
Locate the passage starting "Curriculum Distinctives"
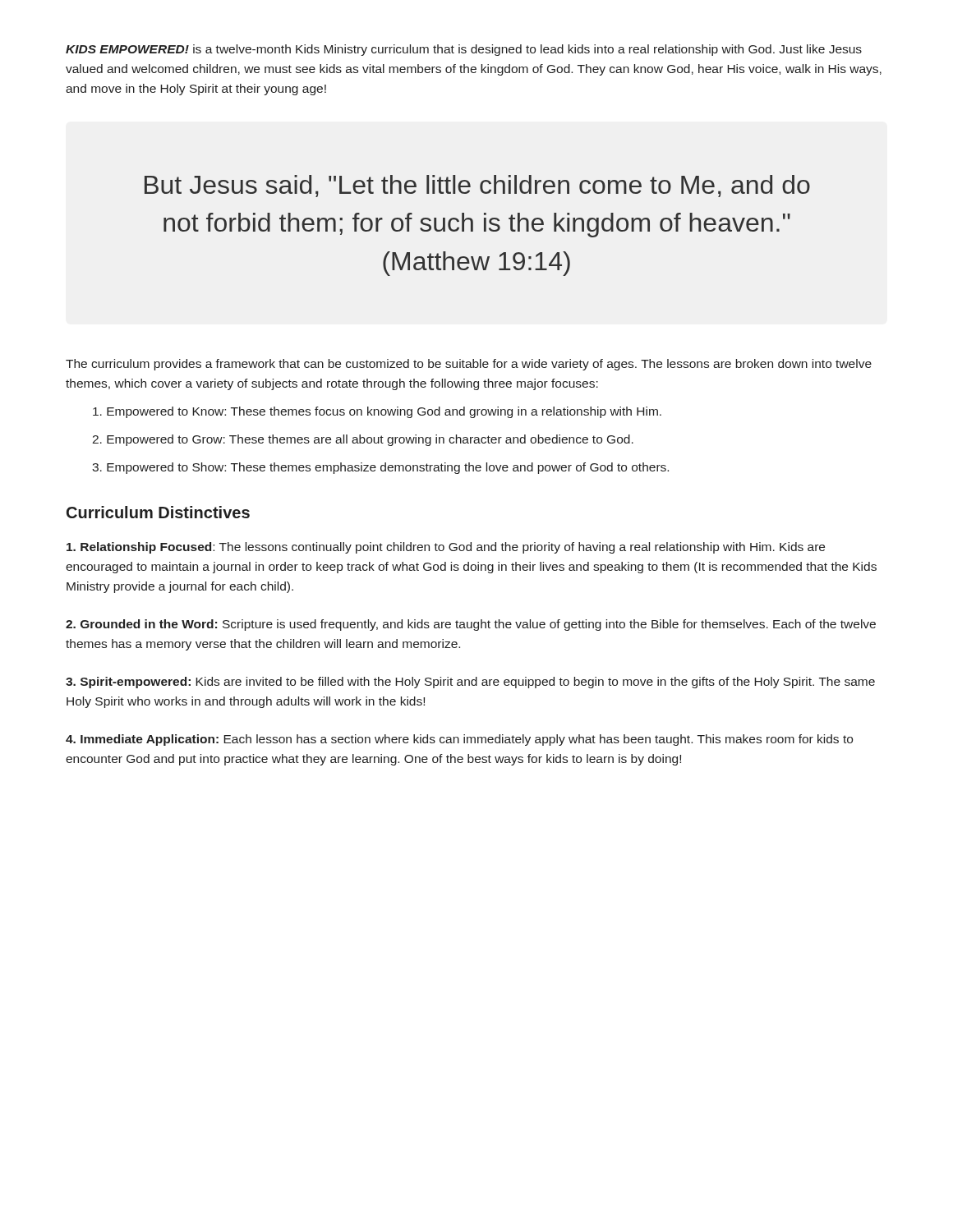point(158,513)
